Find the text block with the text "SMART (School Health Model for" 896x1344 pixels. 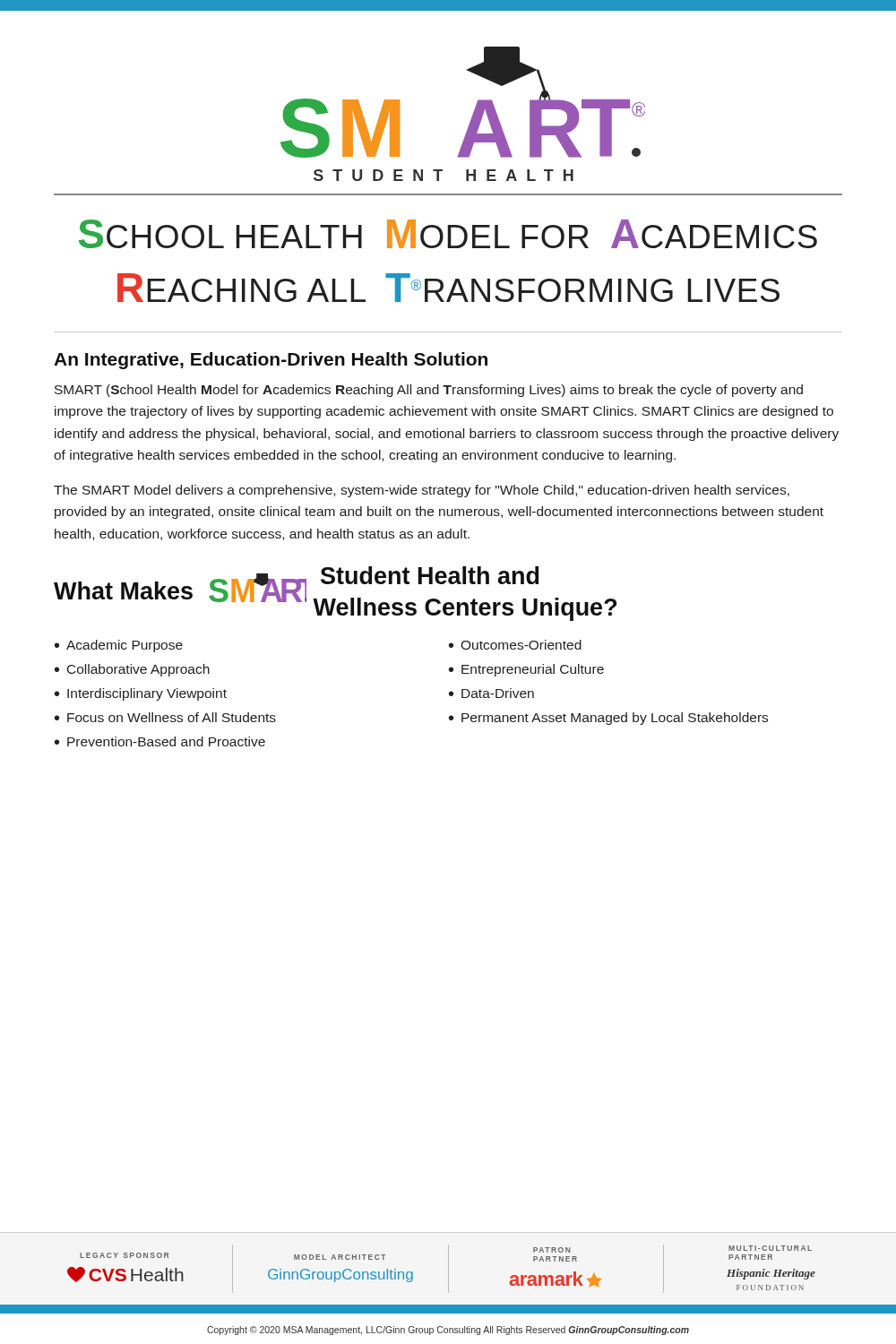pos(446,422)
